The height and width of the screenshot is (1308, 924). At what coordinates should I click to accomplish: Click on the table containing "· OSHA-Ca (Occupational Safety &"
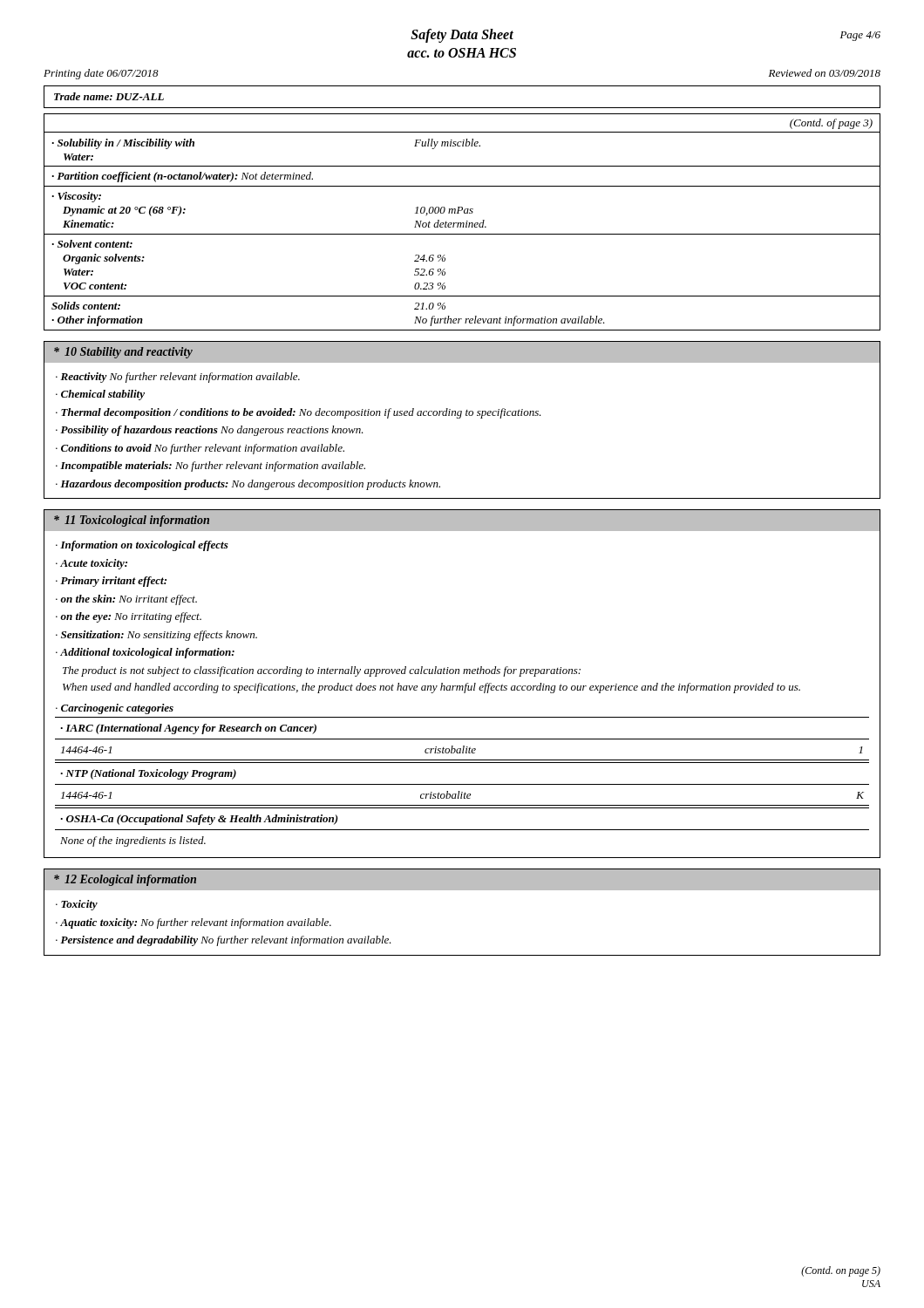[x=462, y=829]
